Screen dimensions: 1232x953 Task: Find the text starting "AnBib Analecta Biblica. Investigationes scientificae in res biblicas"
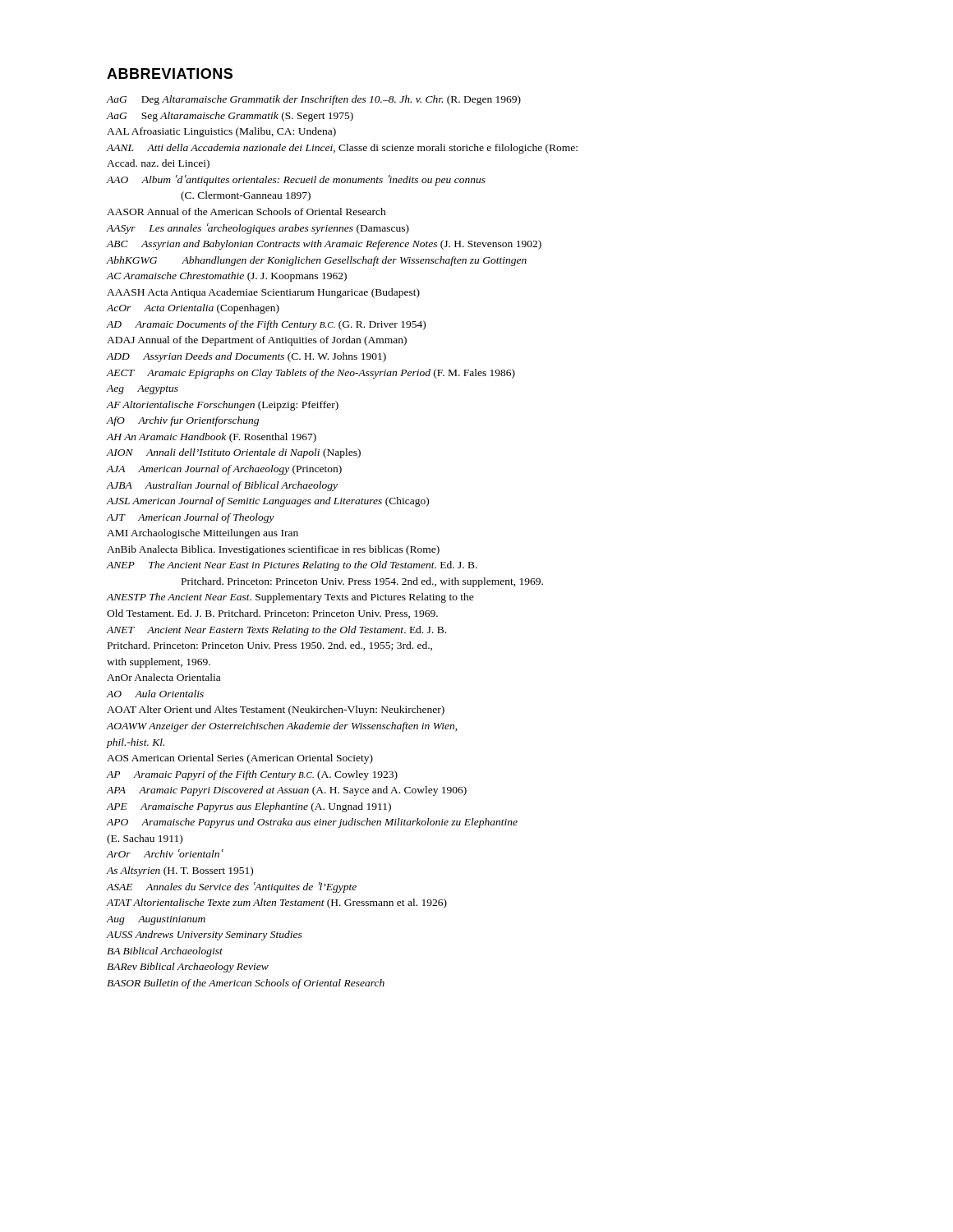[x=273, y=549]
